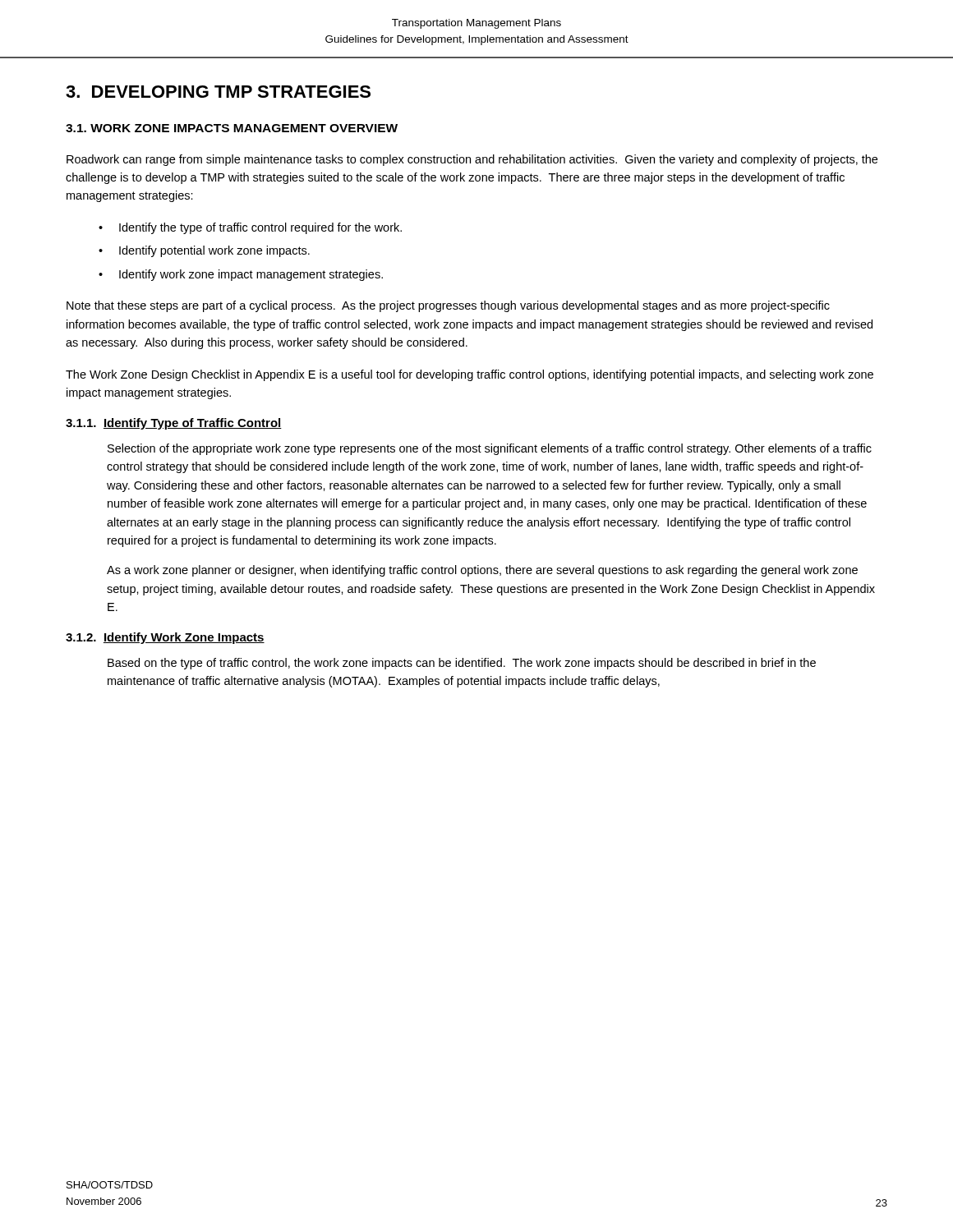This screenshot has width=953, height=1232.
Task: Click where it says "•Identify potential work zone impacts."
Action: [204, 251]
